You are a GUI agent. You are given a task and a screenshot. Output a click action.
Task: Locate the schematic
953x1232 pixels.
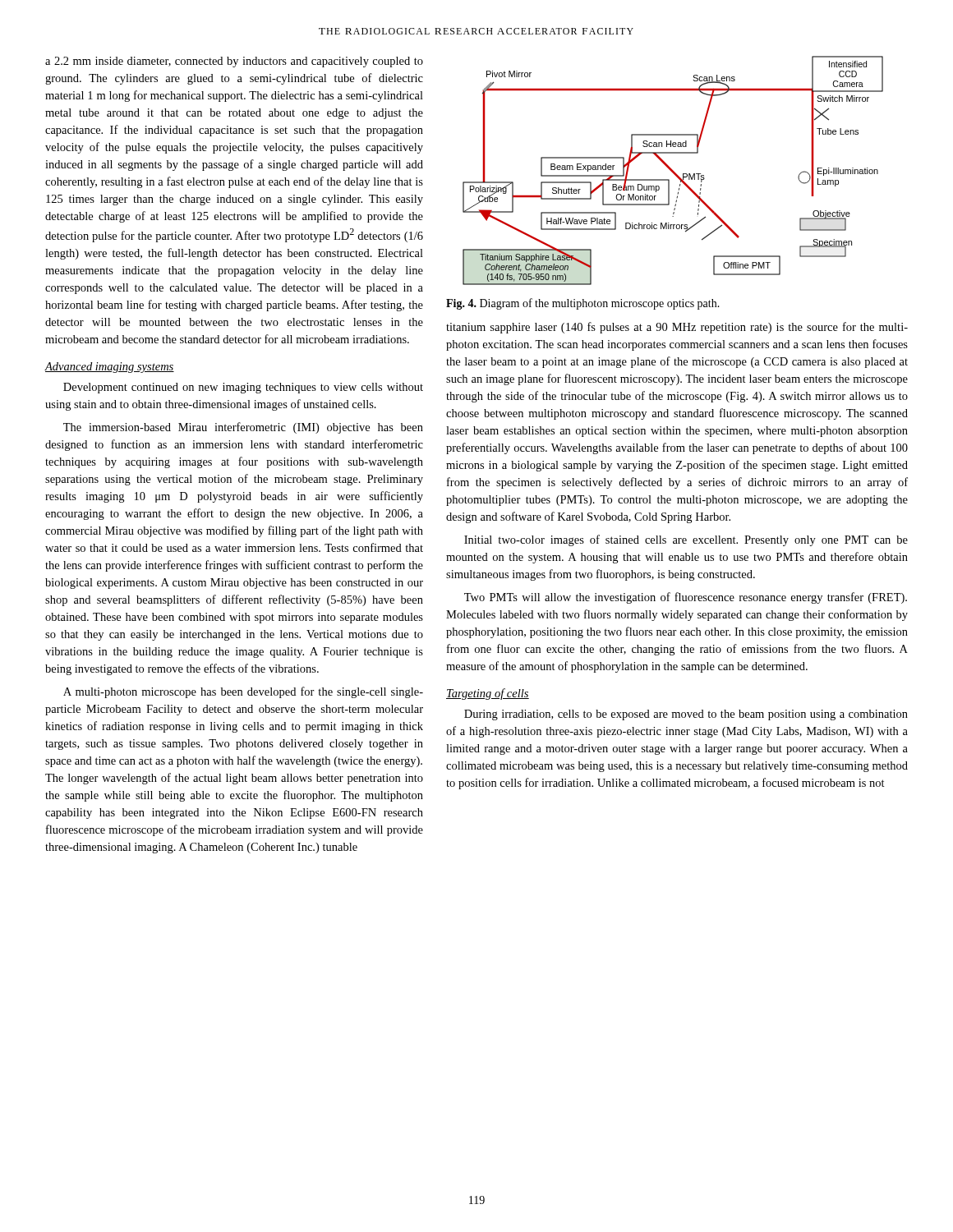677,171
